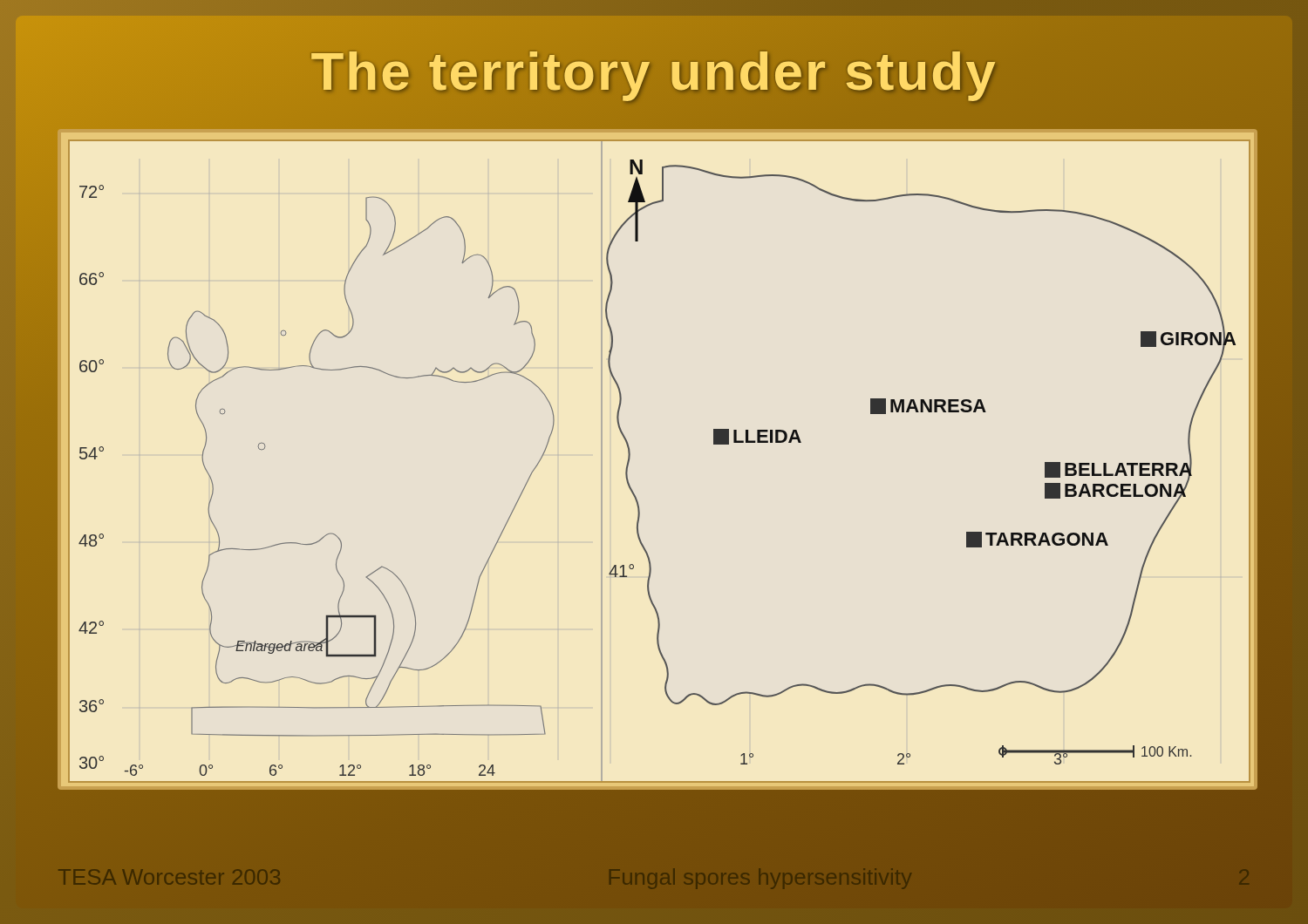This screenshot has width=1308, height=924.
Task: Select the map
Action: [x=657, y=459]
